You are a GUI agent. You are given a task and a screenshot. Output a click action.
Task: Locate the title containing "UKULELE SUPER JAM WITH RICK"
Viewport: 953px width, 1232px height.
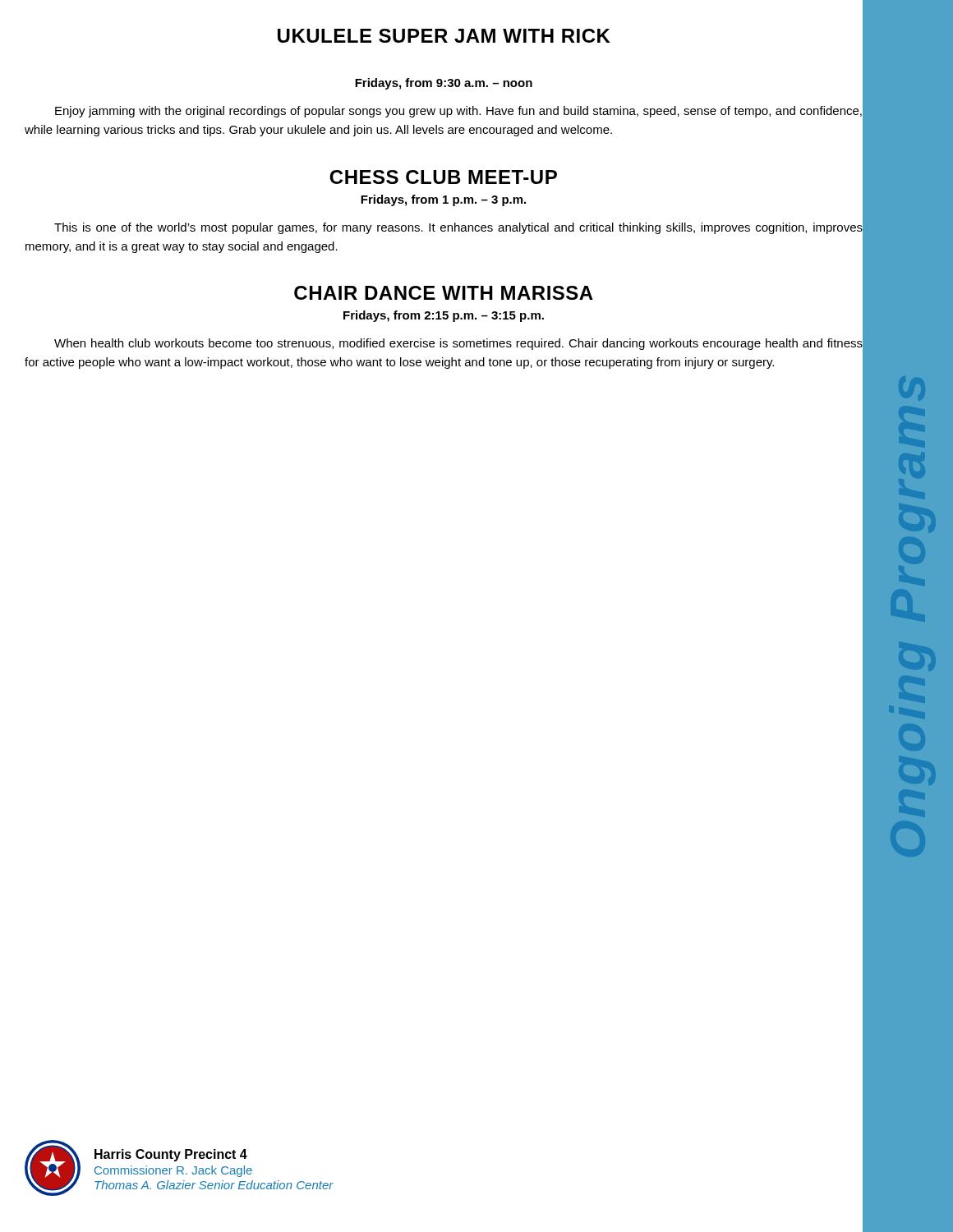(444, 36)
